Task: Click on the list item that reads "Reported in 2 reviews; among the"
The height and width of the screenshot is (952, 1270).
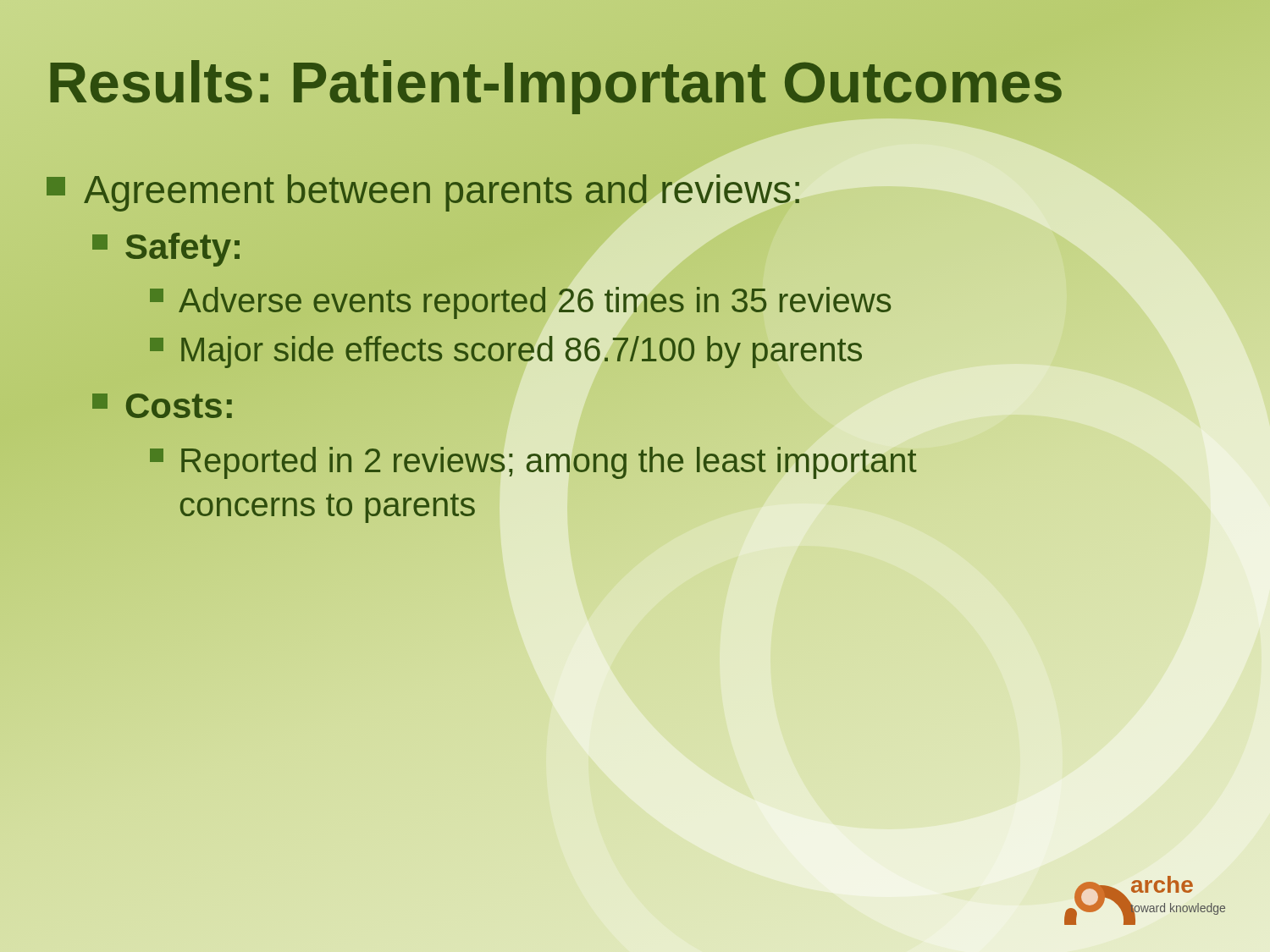Action: 533,482
